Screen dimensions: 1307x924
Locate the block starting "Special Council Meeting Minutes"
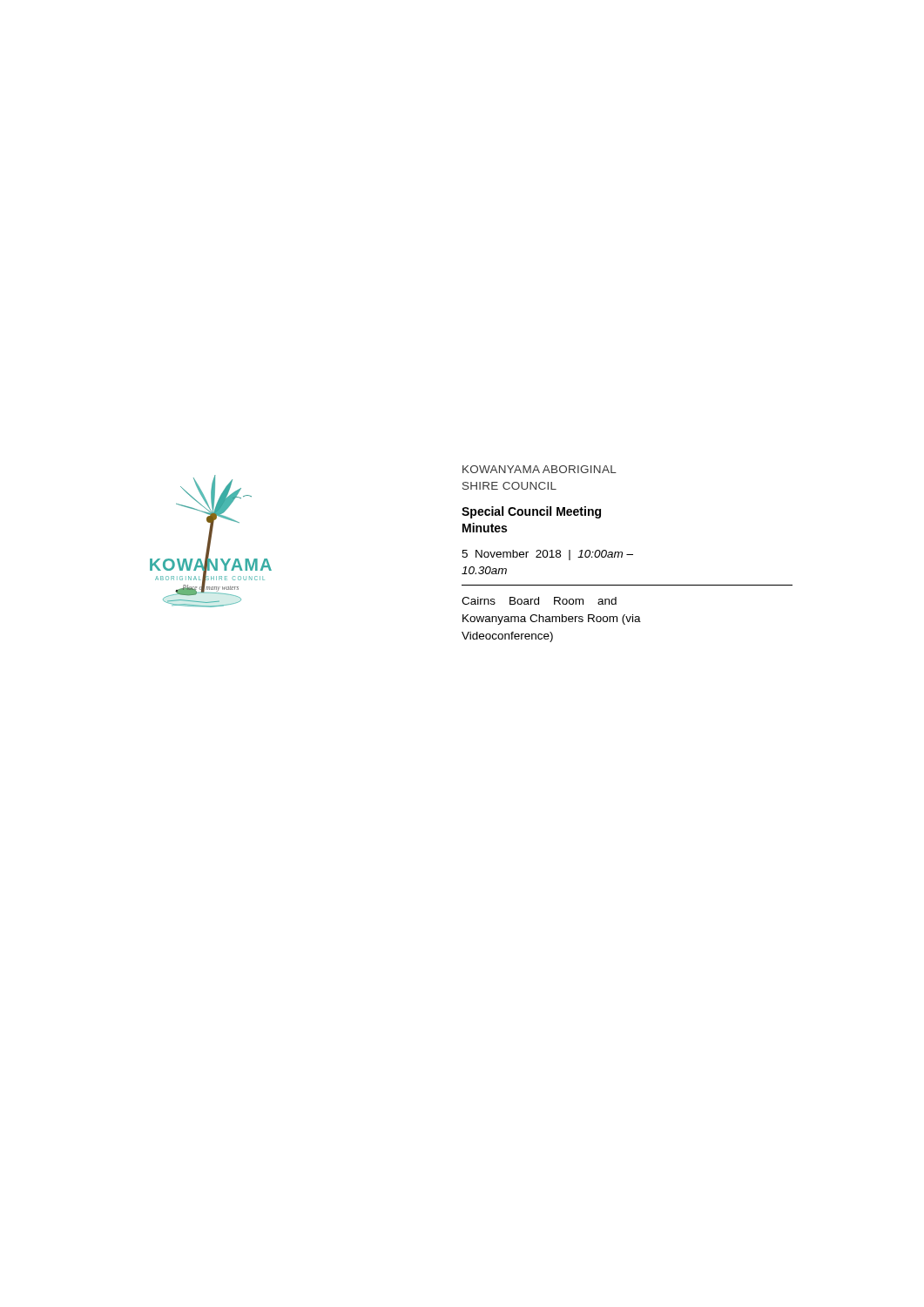pos(532,520)
